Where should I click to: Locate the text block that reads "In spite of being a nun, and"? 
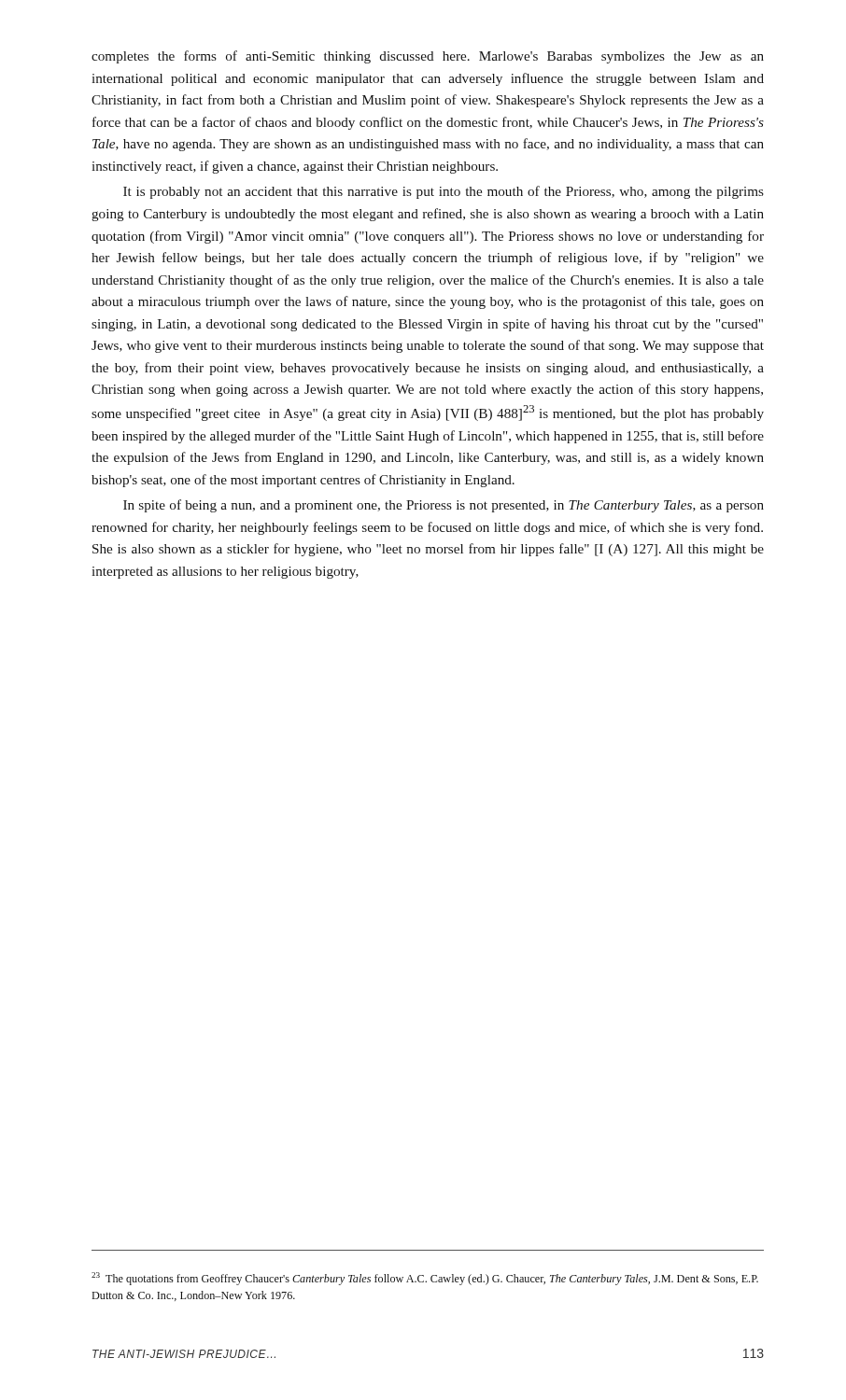[428, 538]
